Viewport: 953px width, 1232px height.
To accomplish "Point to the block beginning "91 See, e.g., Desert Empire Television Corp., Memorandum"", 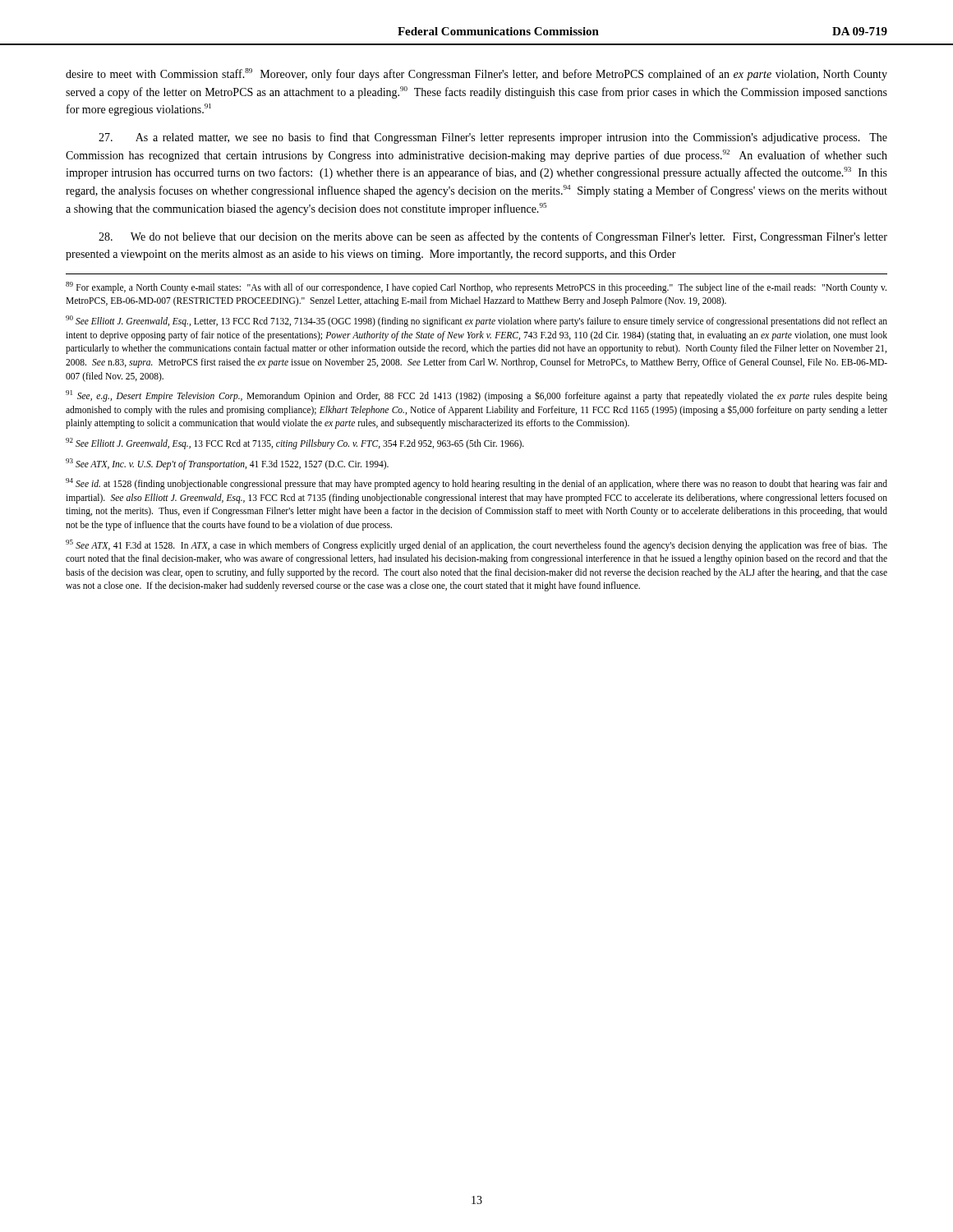I will 476,408.
